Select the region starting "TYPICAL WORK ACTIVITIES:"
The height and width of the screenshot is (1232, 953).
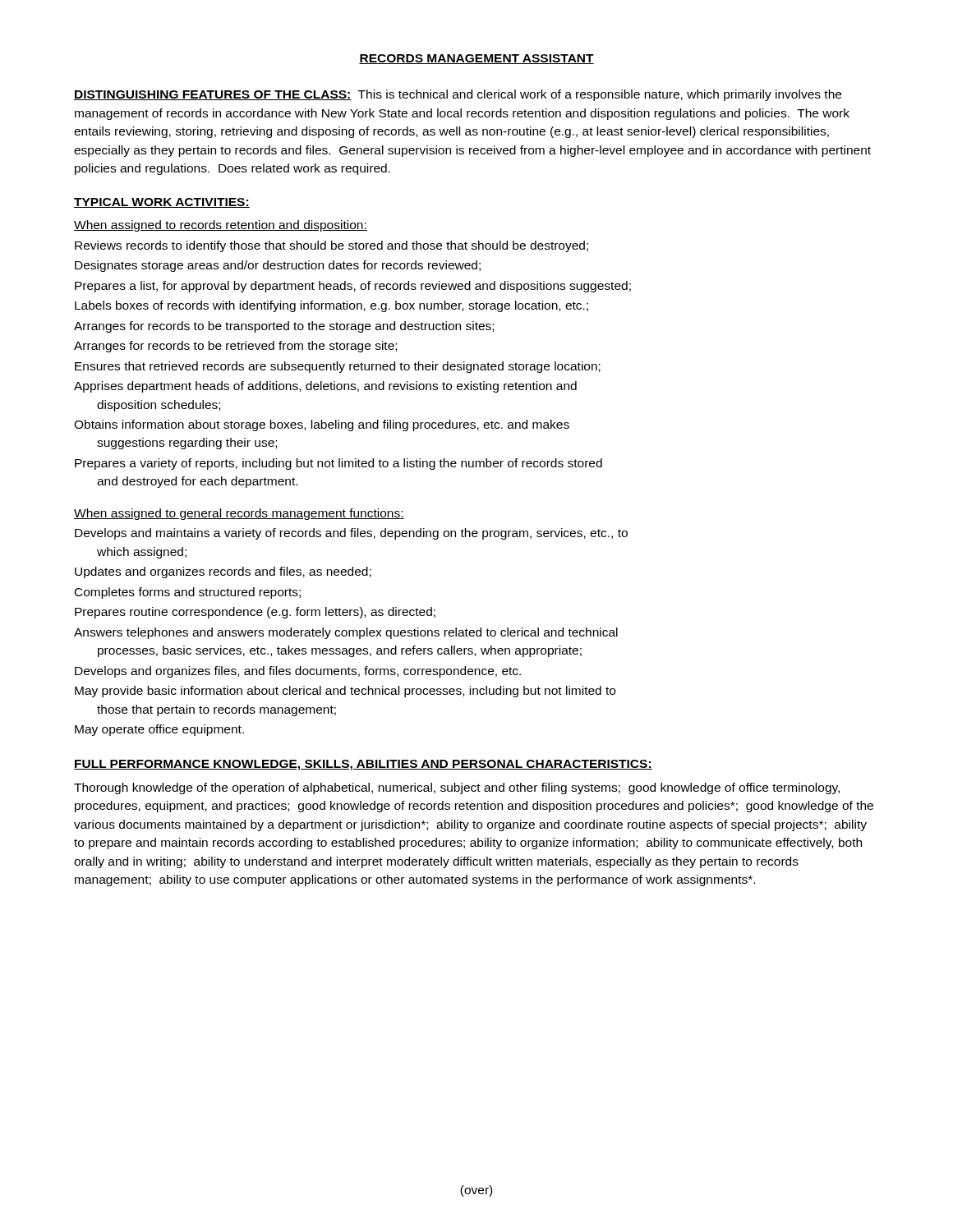point(162,201)
